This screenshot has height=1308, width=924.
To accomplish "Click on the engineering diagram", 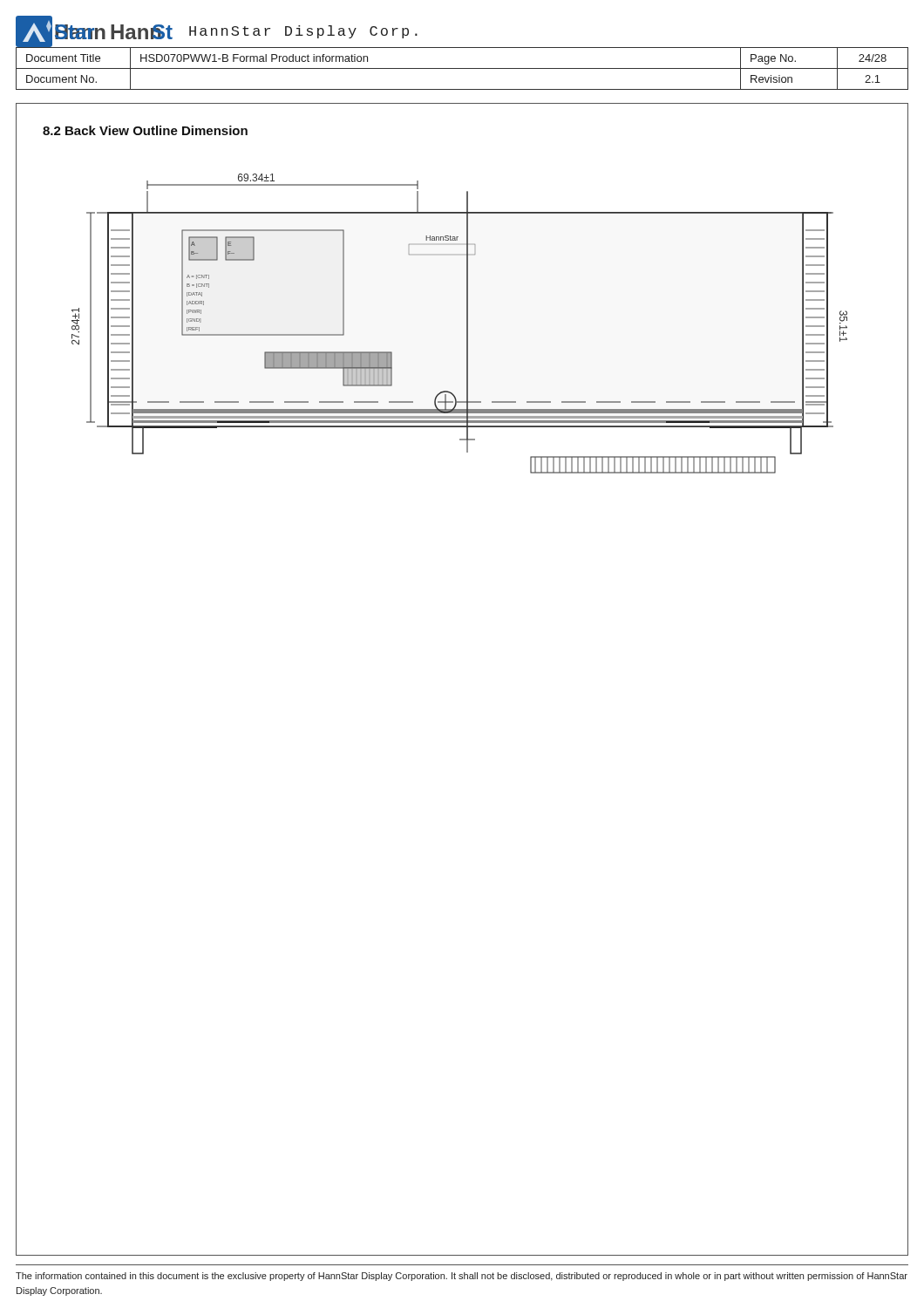I will coord(462,383).
